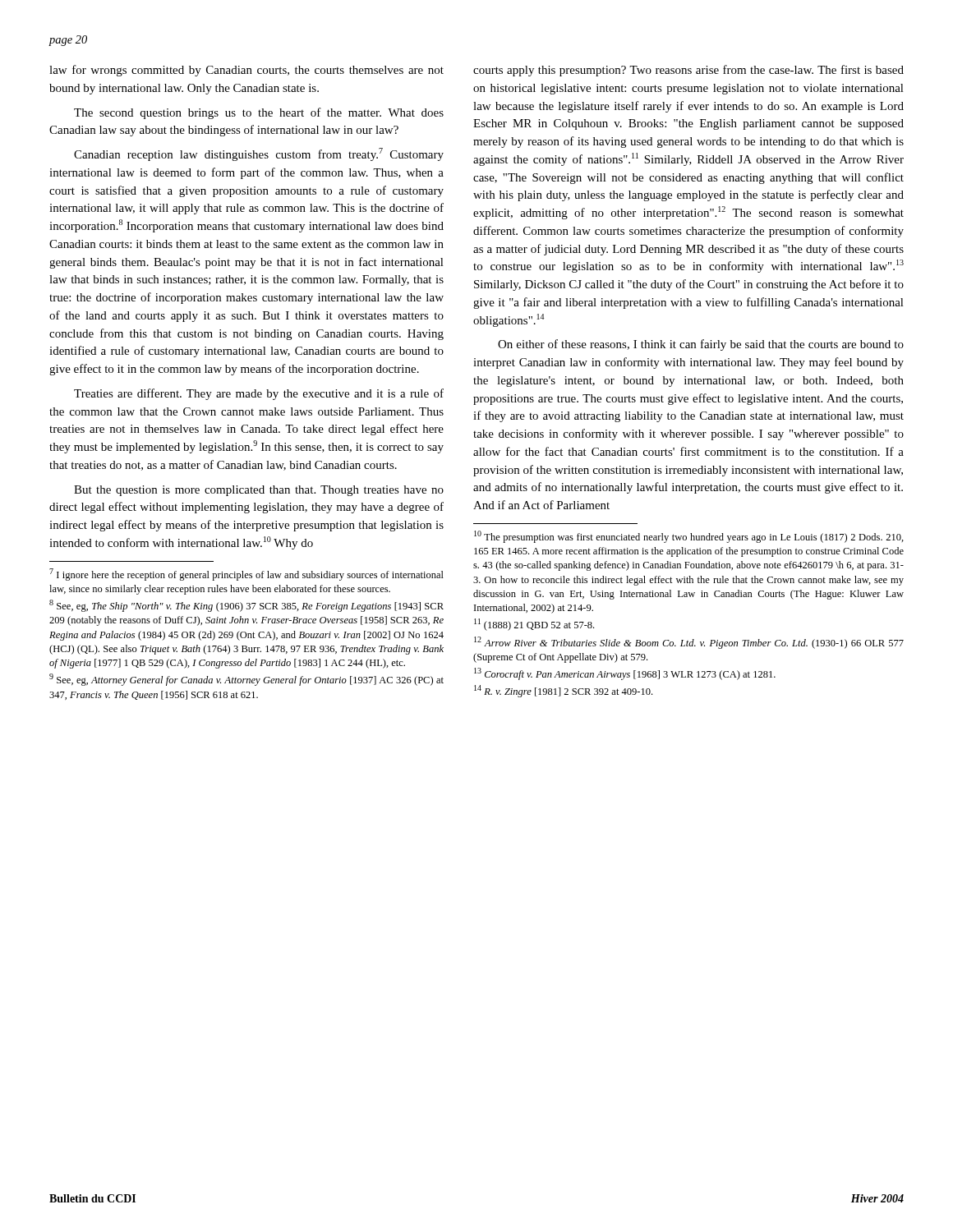Find the text block containing "But the question is more complicated than"

tap(246, 517)
